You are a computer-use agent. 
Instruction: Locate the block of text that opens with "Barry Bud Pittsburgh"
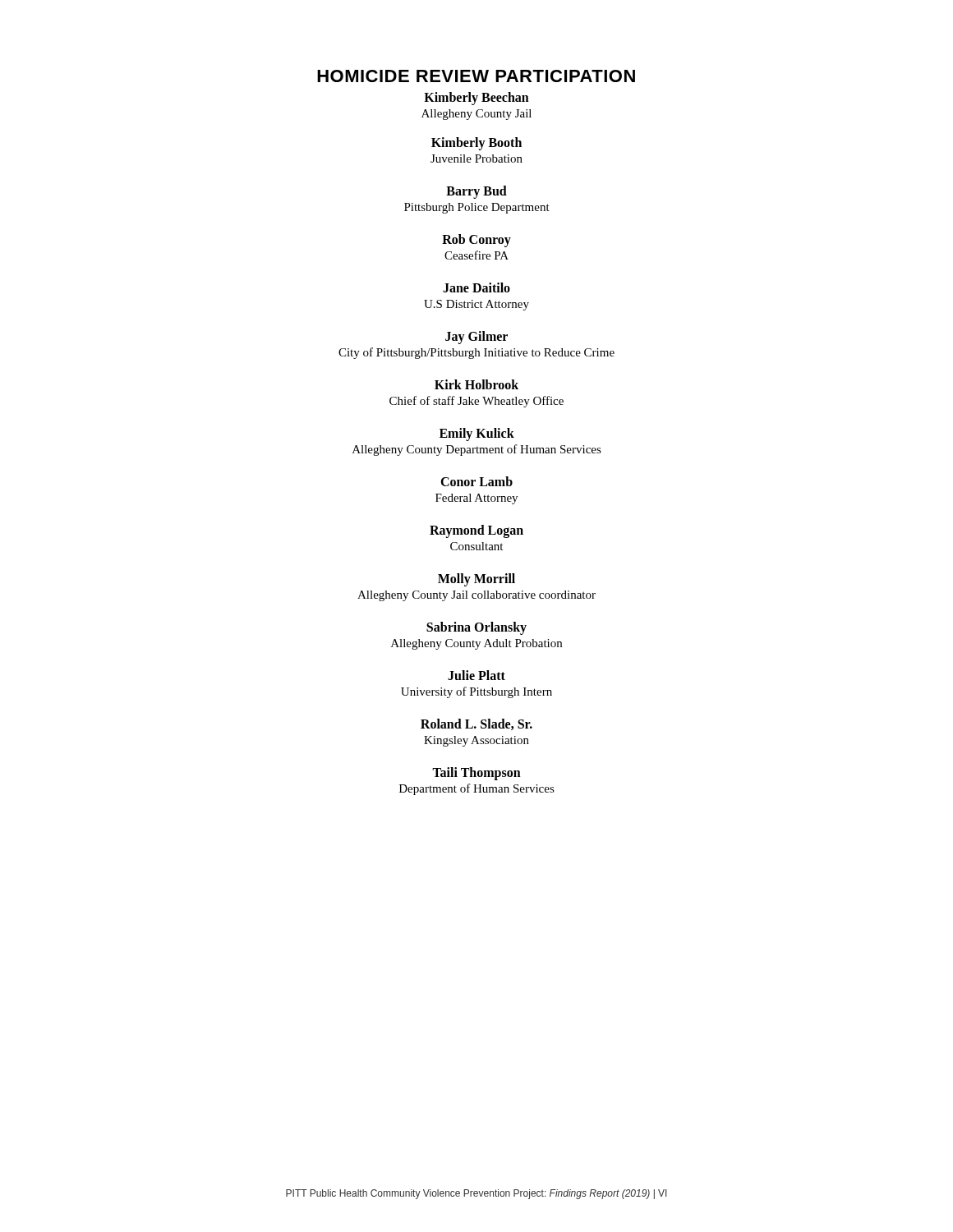(476, 199)
